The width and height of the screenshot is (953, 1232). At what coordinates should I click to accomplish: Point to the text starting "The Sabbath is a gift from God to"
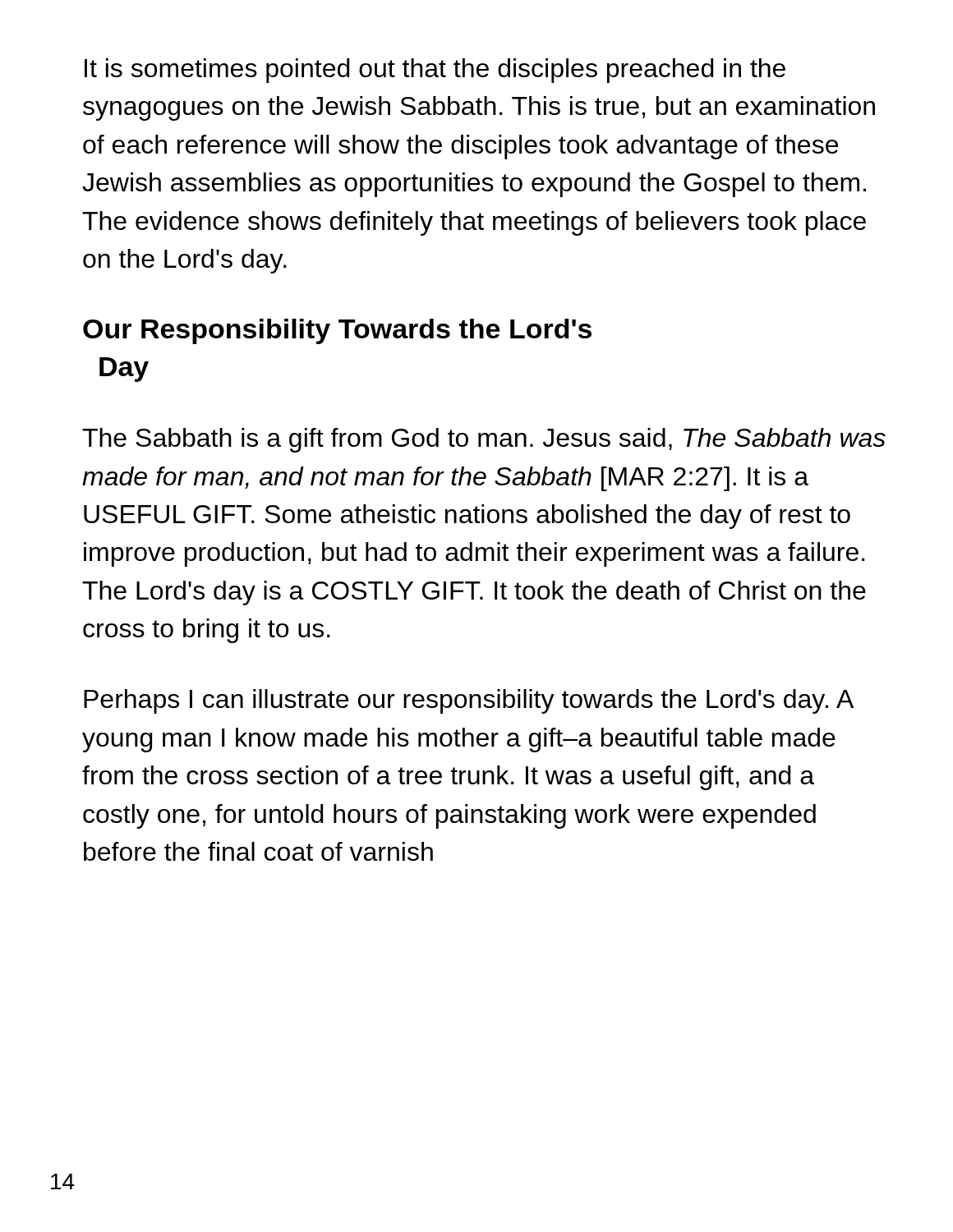pos(484,533)
